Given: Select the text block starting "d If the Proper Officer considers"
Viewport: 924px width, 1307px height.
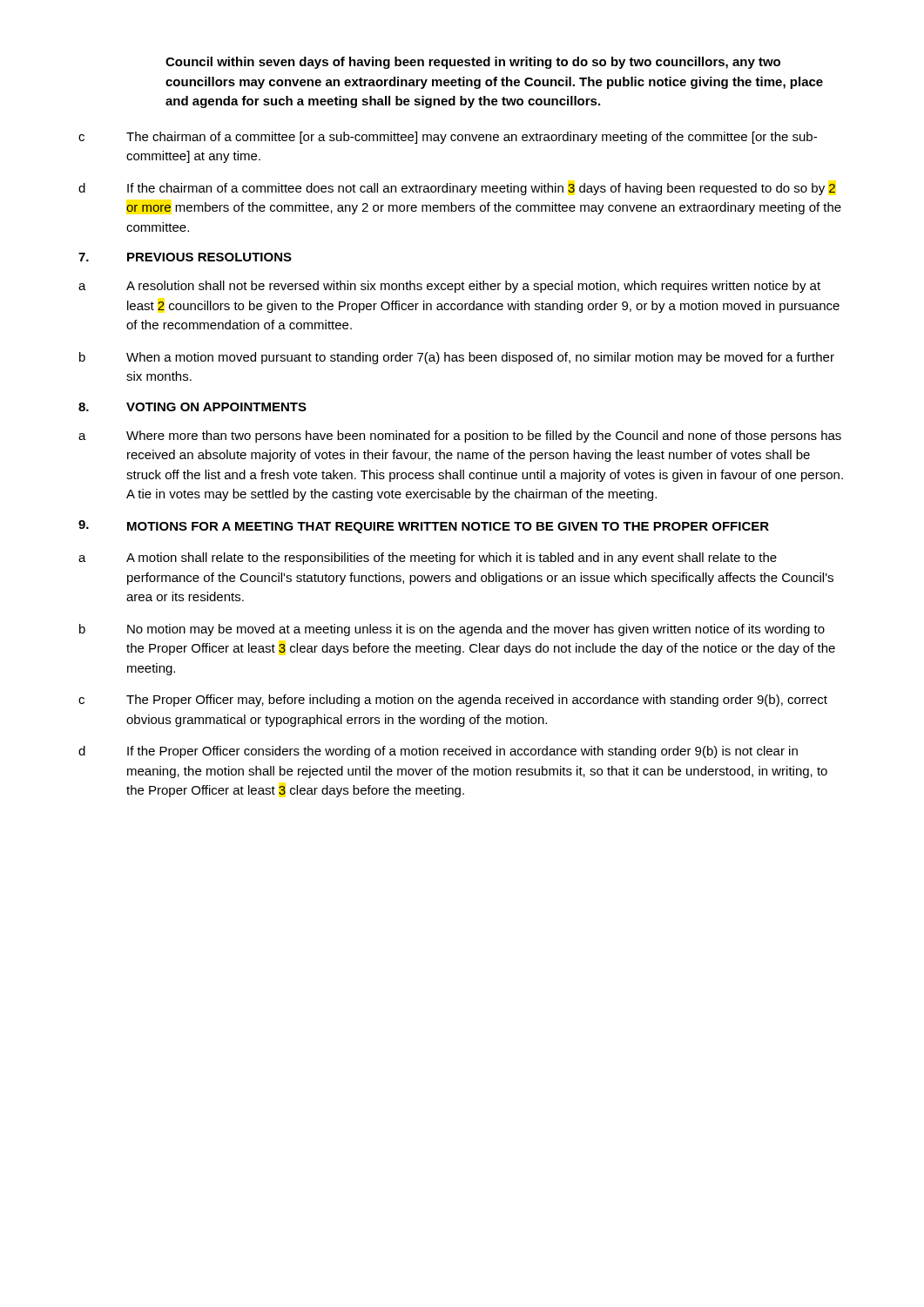Looking at the screenshot, I should pos(462,771).
